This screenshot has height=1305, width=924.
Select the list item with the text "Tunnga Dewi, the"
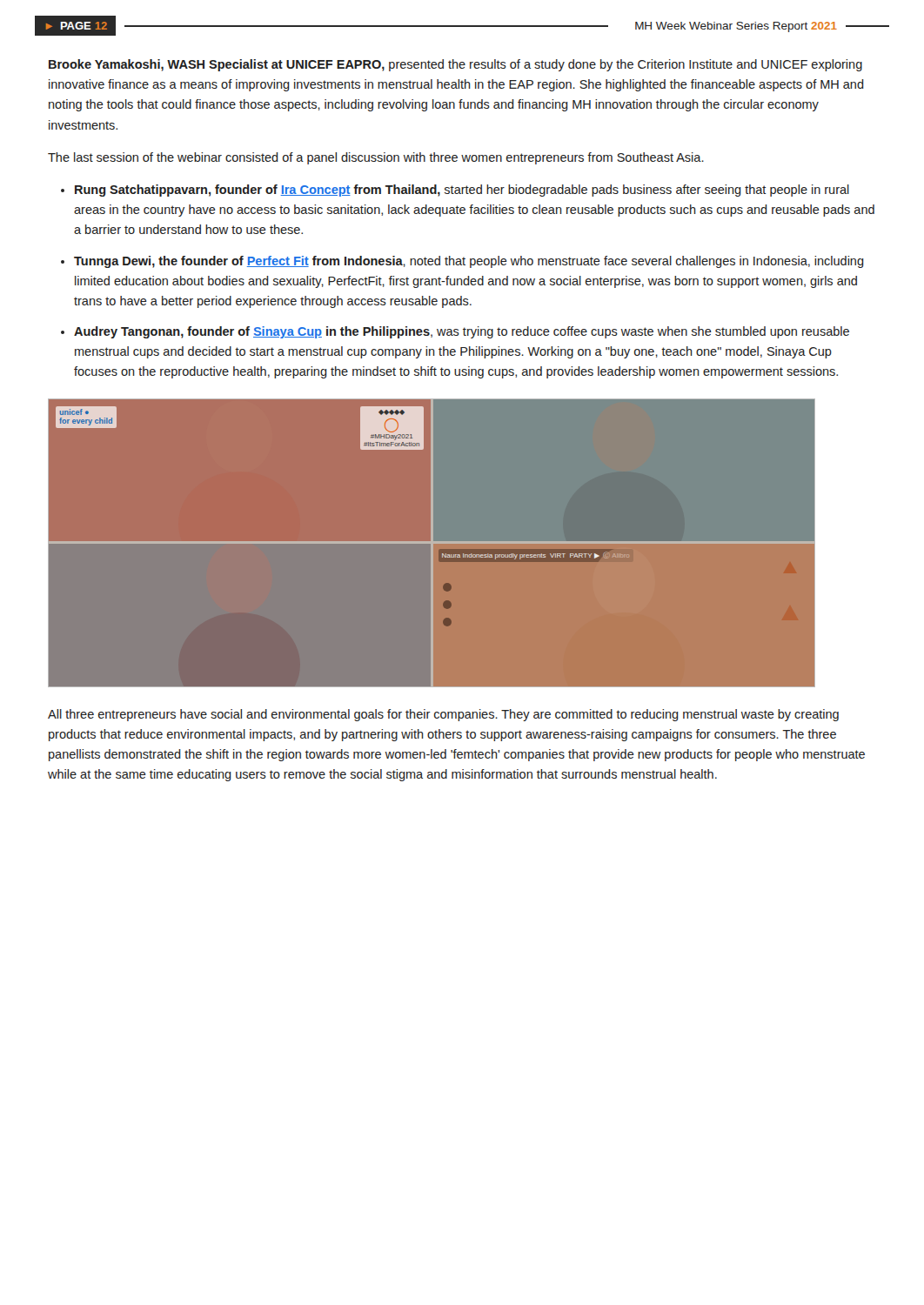click(469, 281)
